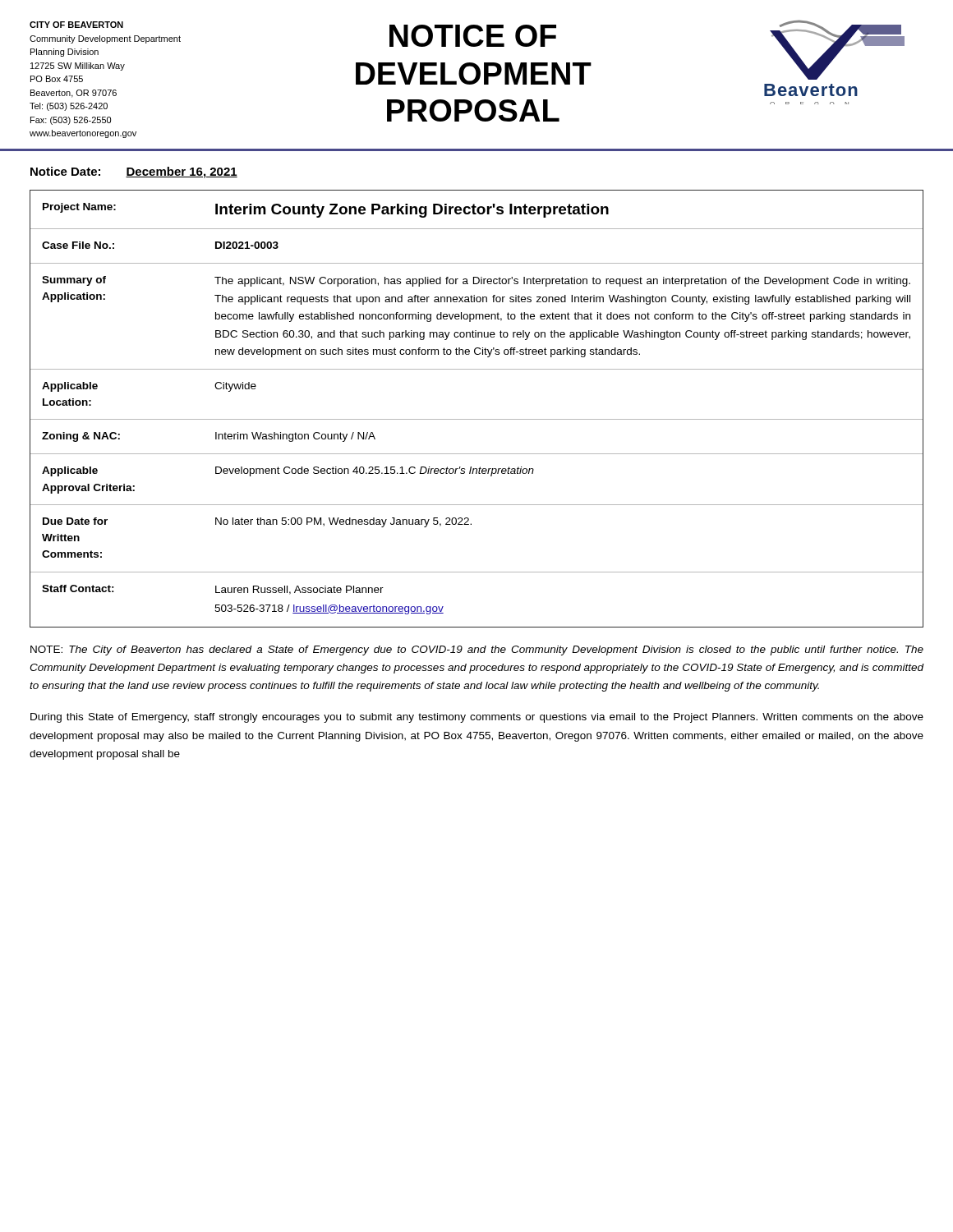Find the block on this page that starts "NOTE: The City of Beaverton"
The height and width of the screenshot is (1232, 953).
coord(476,667)
